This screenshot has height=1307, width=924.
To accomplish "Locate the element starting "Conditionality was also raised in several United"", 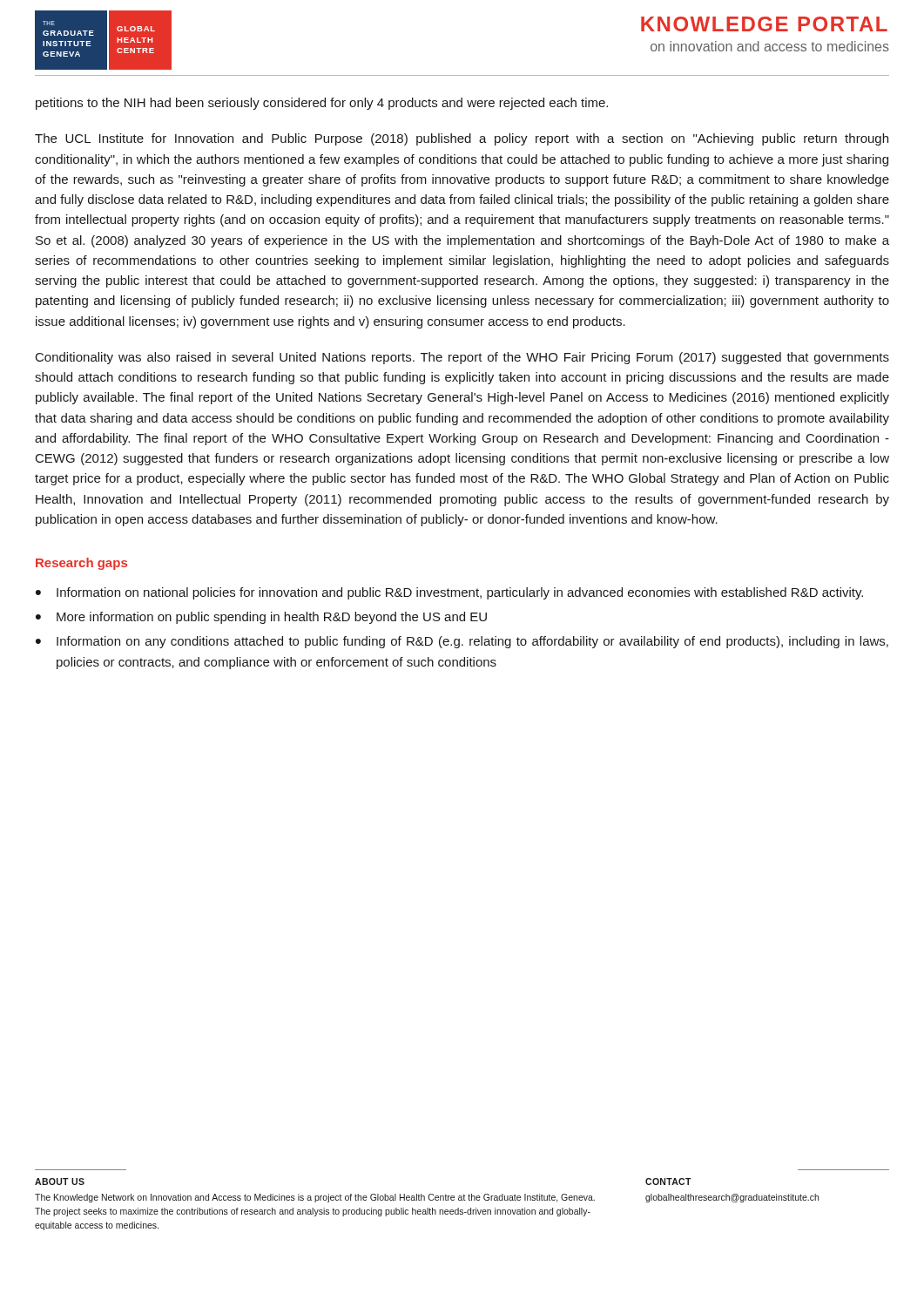I will 462,438.
